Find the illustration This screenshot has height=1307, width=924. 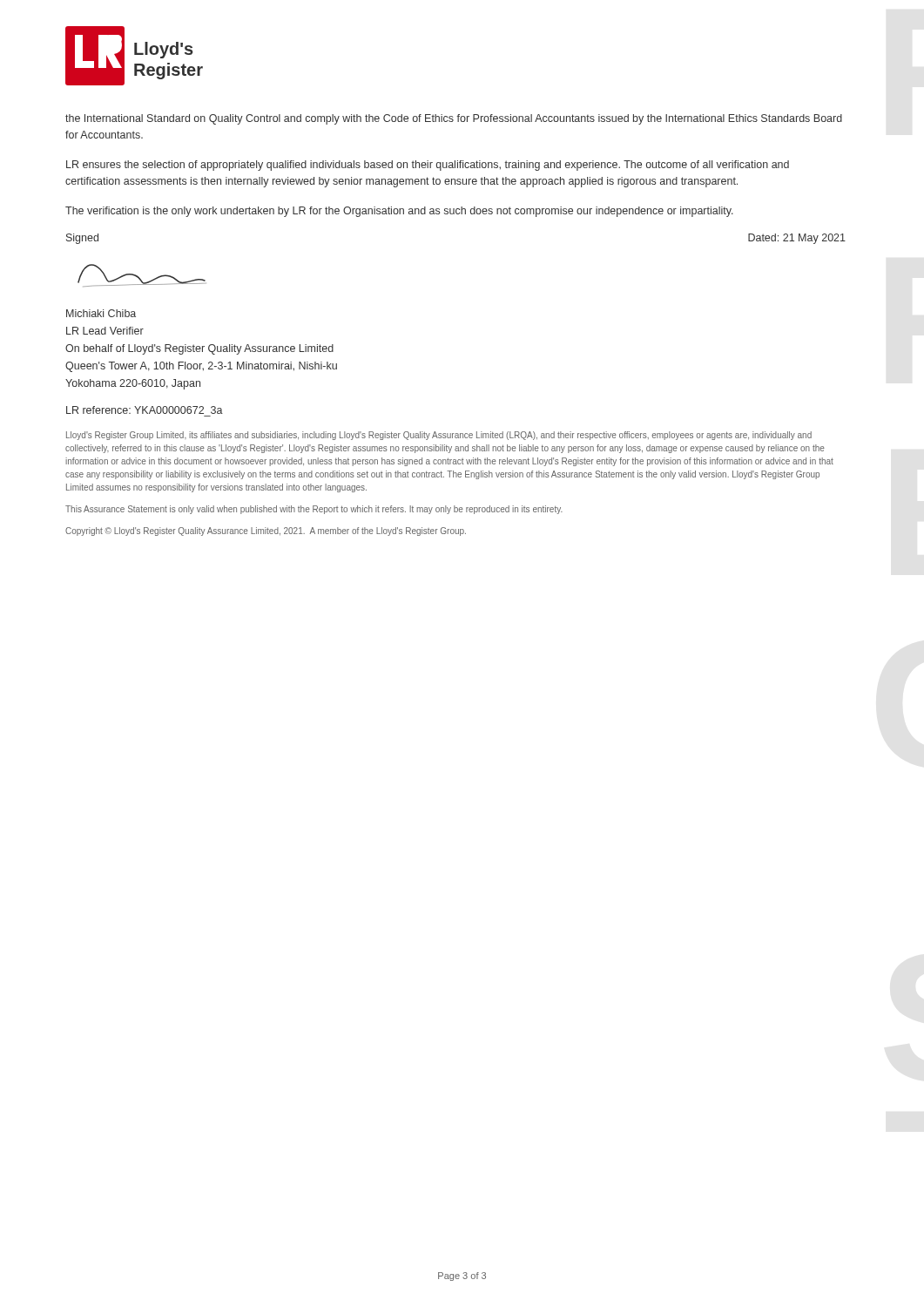click(x=144, y=273)
